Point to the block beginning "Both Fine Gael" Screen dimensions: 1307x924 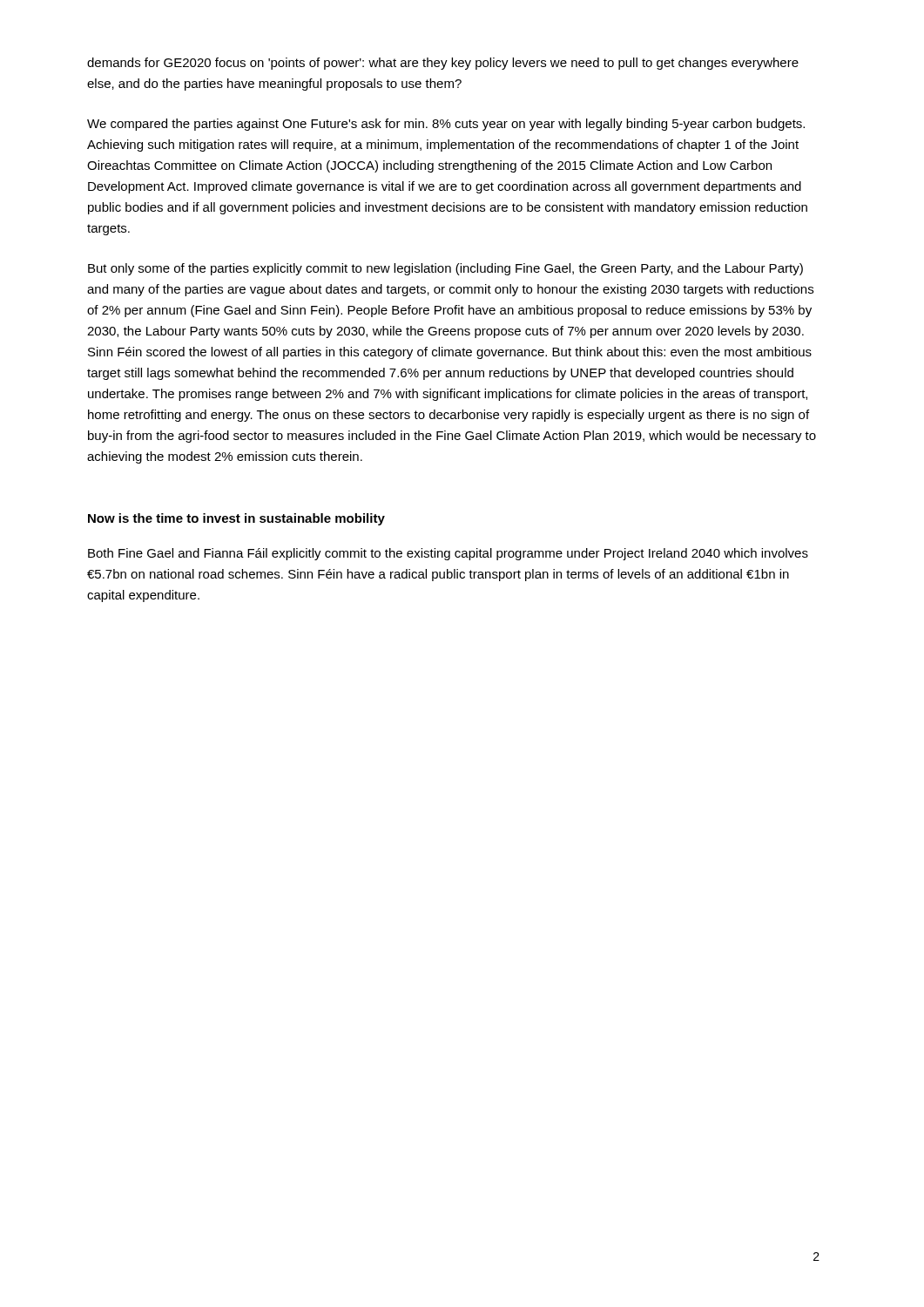pos(448,574)
